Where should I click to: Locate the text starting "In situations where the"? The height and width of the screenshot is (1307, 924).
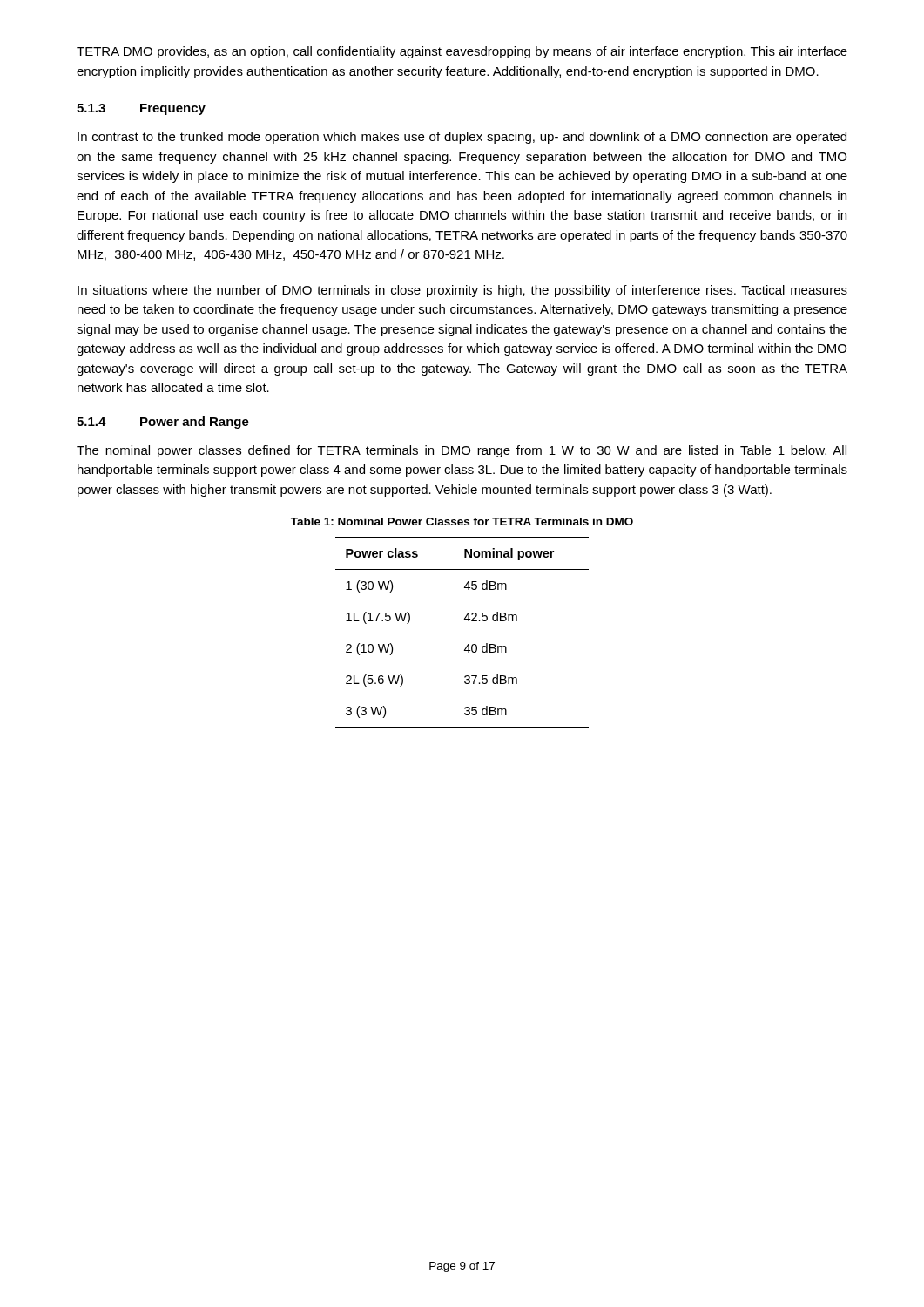point(462,338)
